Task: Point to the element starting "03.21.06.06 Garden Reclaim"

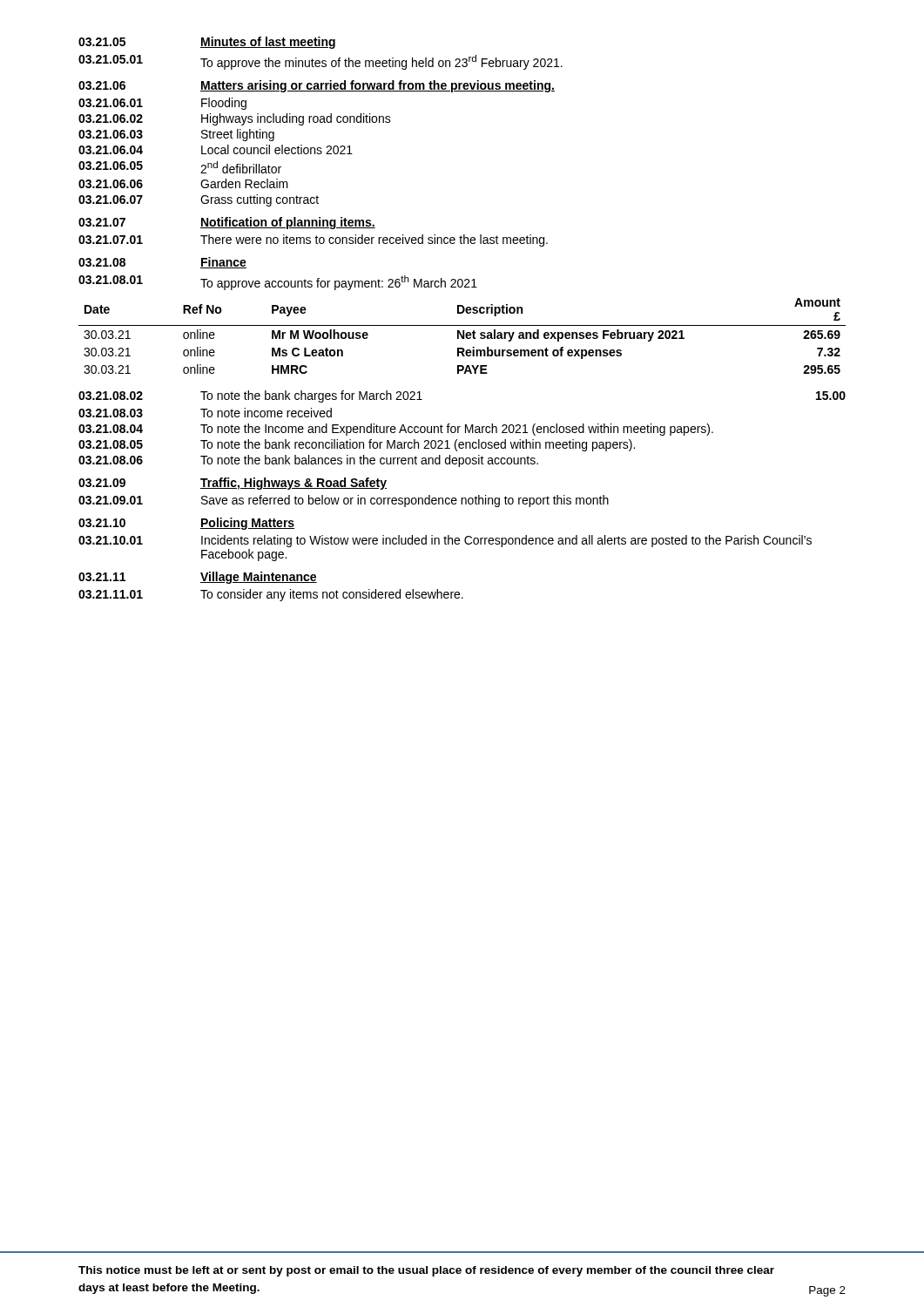Action: click(x=106, y=183)
